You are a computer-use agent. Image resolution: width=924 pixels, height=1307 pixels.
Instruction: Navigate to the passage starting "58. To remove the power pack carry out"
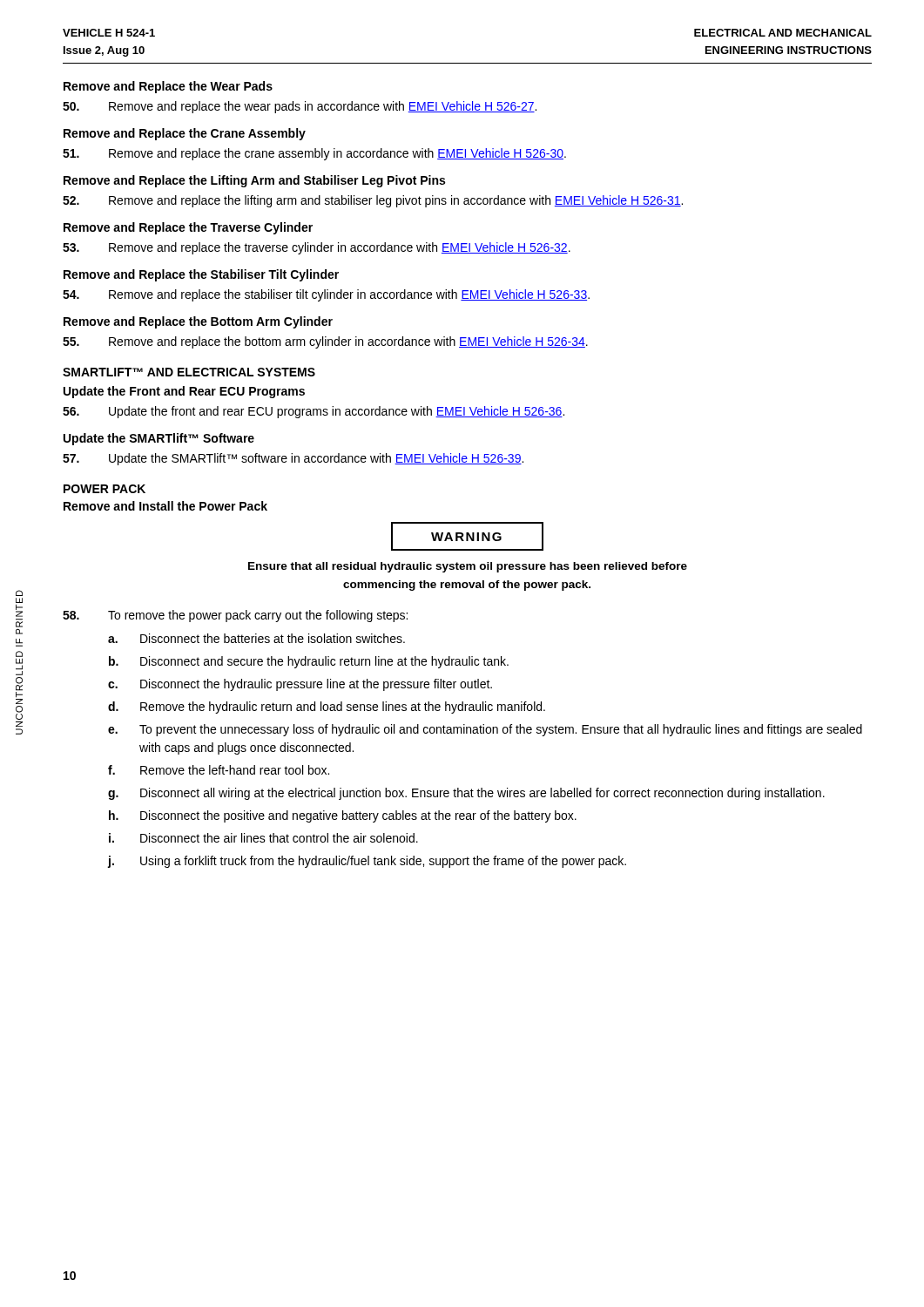click(x=235, y=616)
